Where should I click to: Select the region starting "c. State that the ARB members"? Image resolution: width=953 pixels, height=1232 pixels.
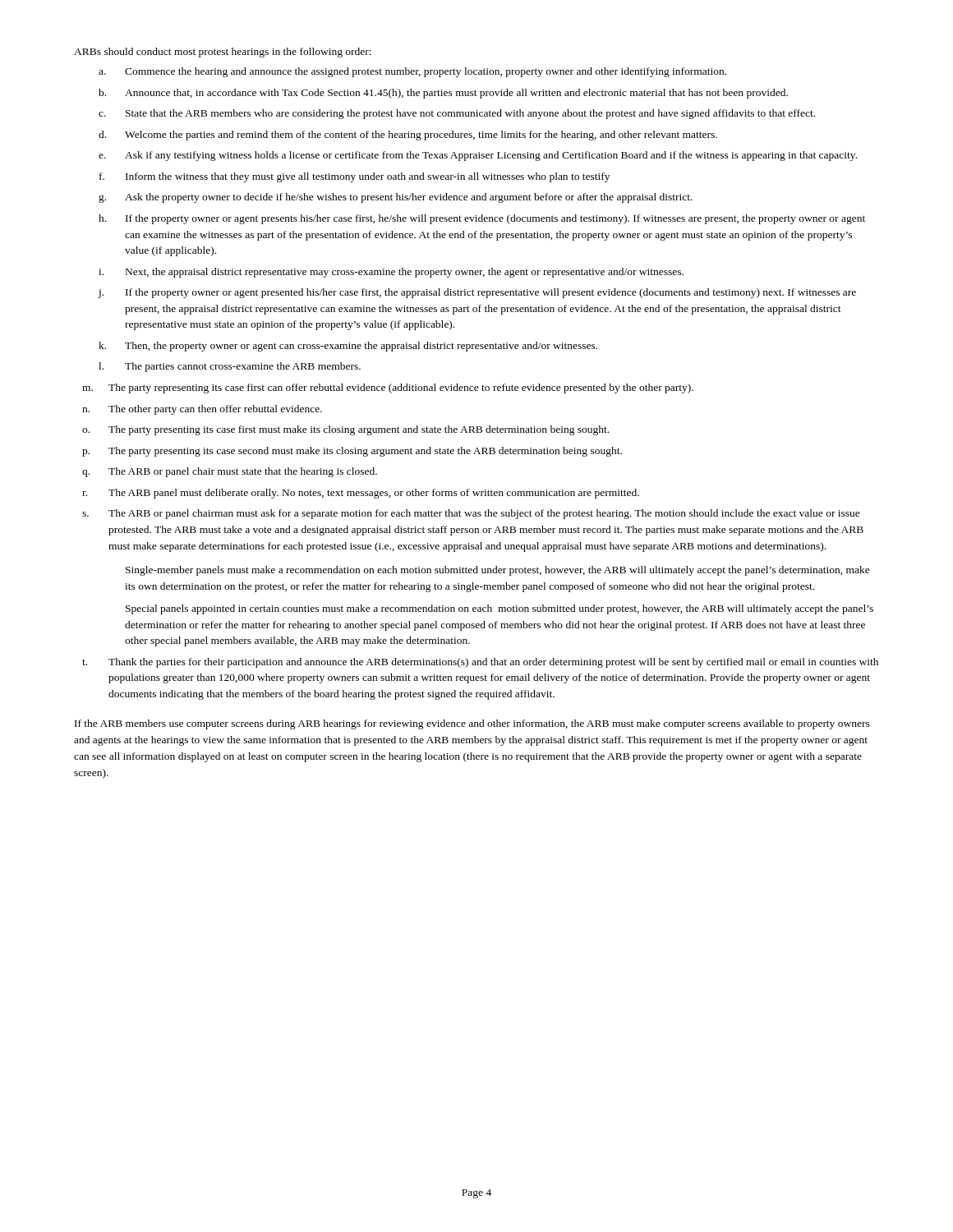point(489,113)
